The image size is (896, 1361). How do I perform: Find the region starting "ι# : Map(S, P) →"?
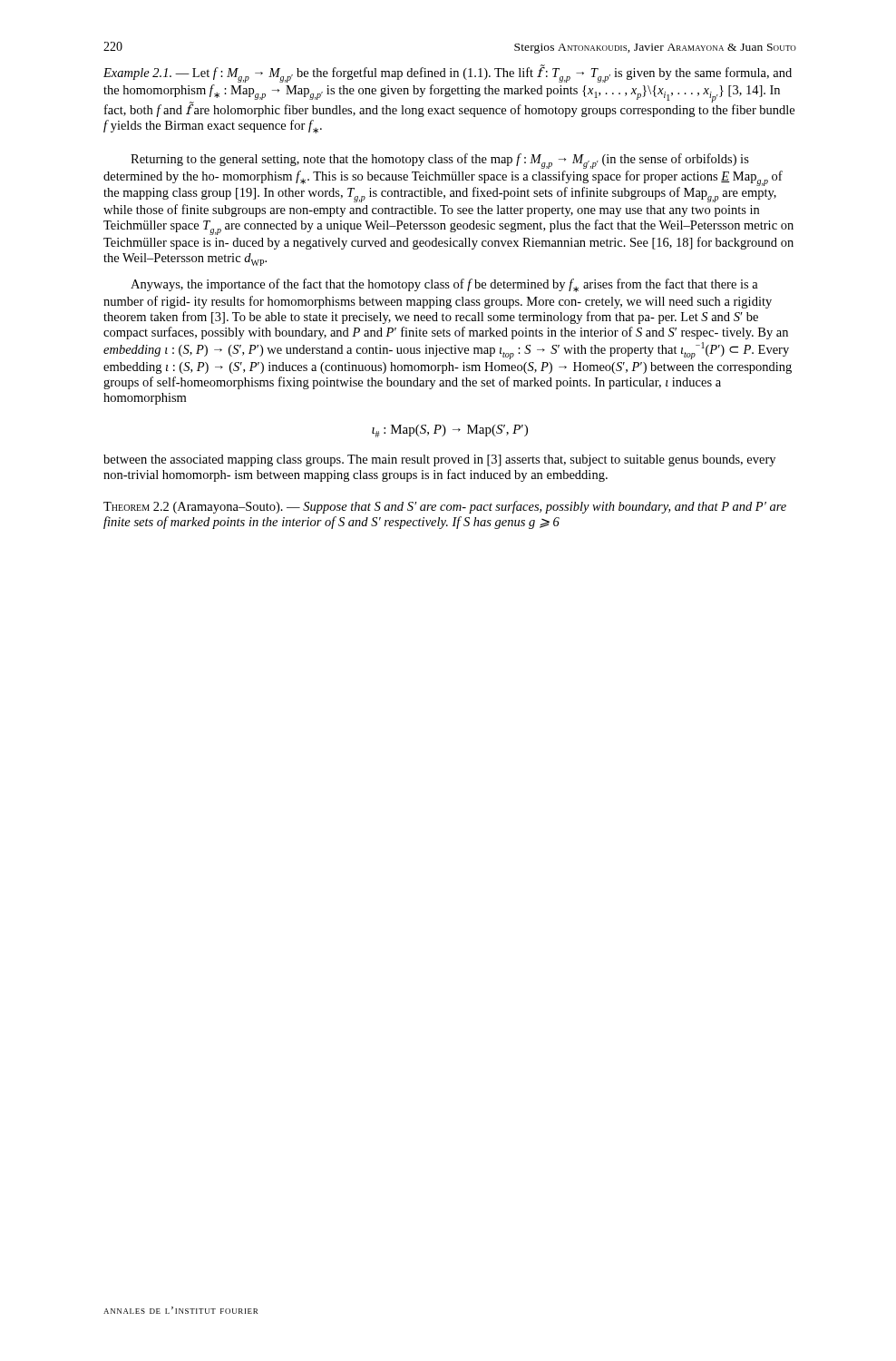(450, 430)
